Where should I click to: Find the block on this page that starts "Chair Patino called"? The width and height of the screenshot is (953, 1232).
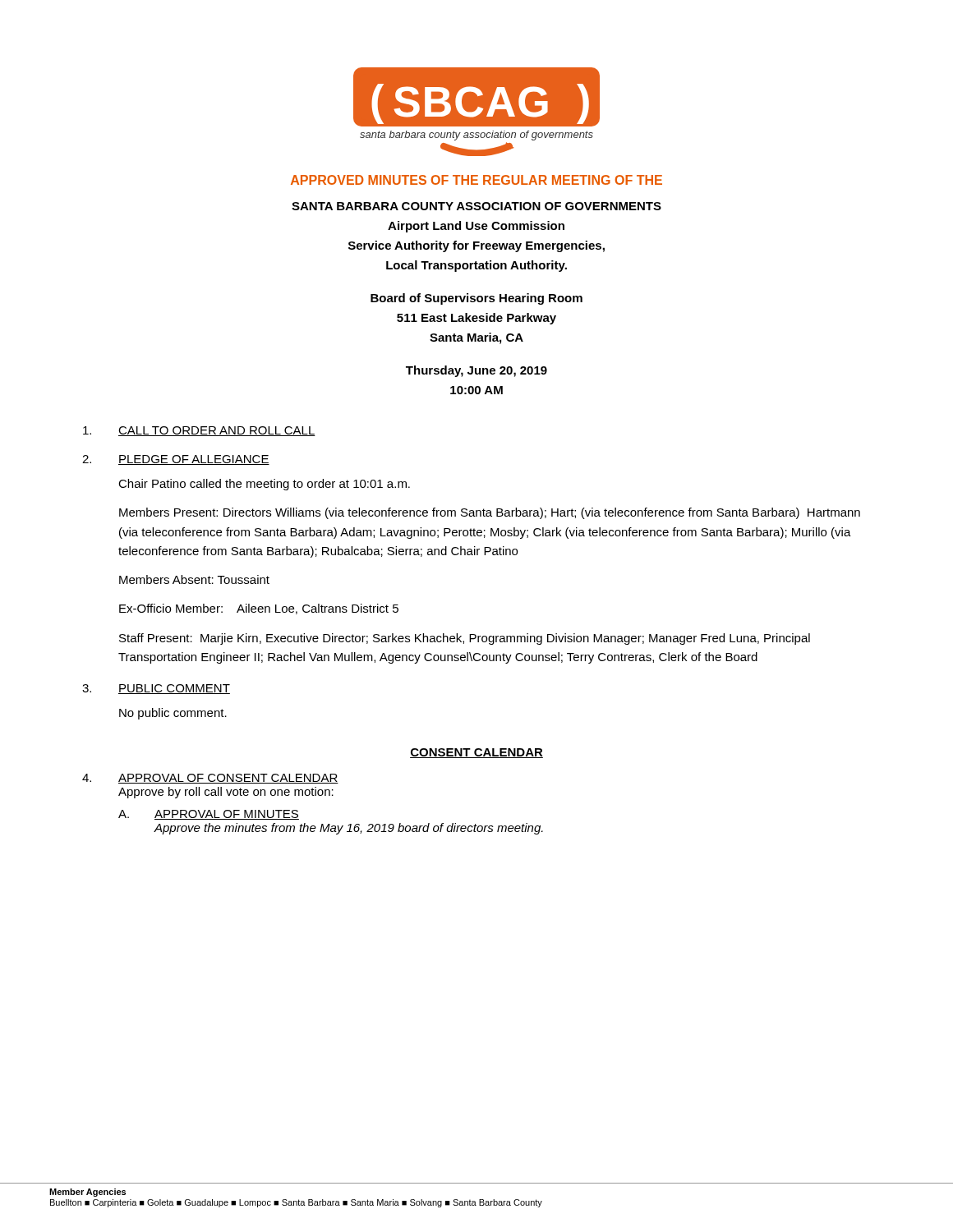click(x=265, y=483)
